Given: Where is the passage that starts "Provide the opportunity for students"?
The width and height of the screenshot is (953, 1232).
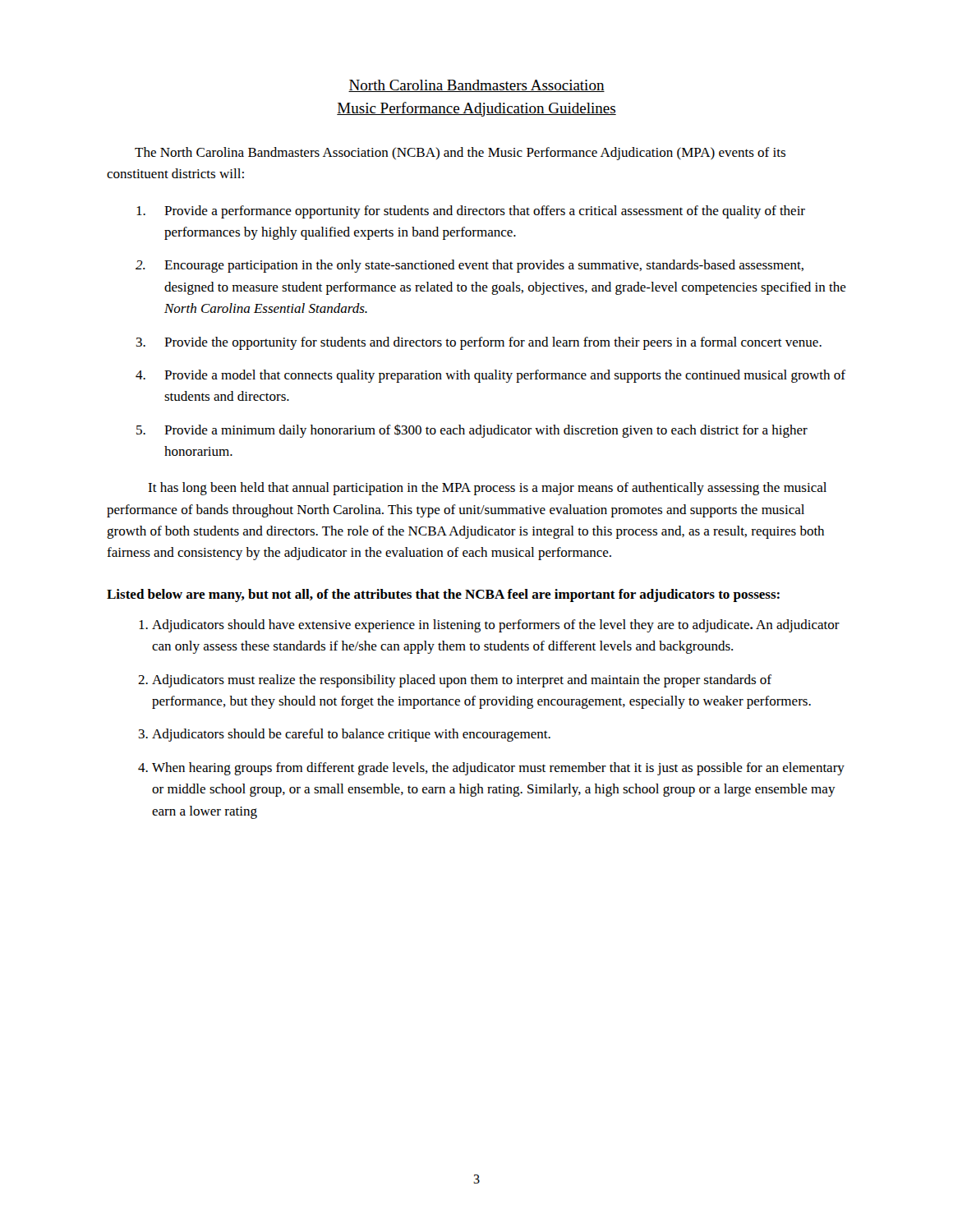Looking at the screenshot, I should click(x=493, y=342).
